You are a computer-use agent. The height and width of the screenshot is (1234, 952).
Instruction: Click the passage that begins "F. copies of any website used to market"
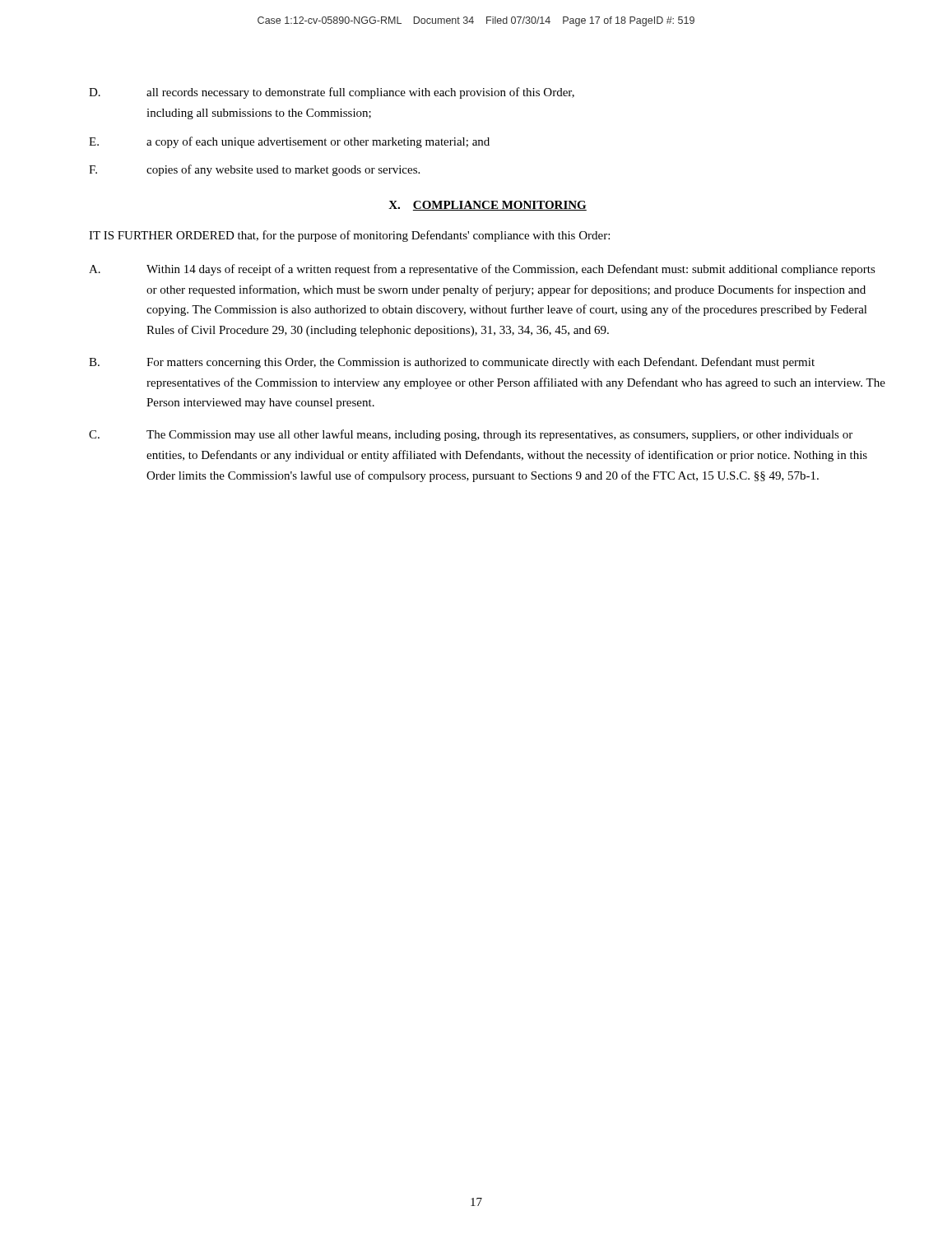254,170
